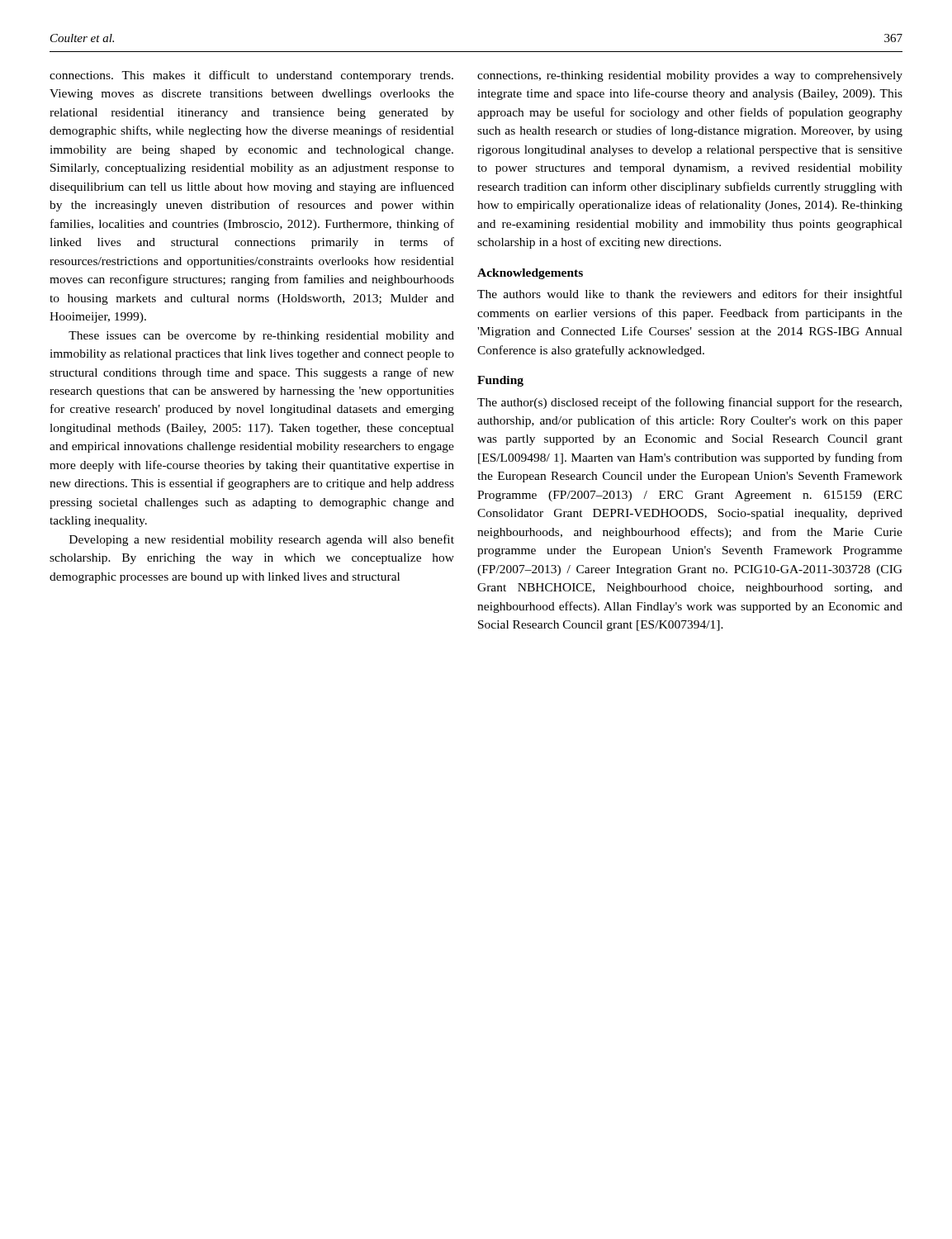Click on the text starting "connections, re-thinking residential mobility provides"
Image resolution: width=952 pixels, height=1239 pixels.
click(690, 159)
